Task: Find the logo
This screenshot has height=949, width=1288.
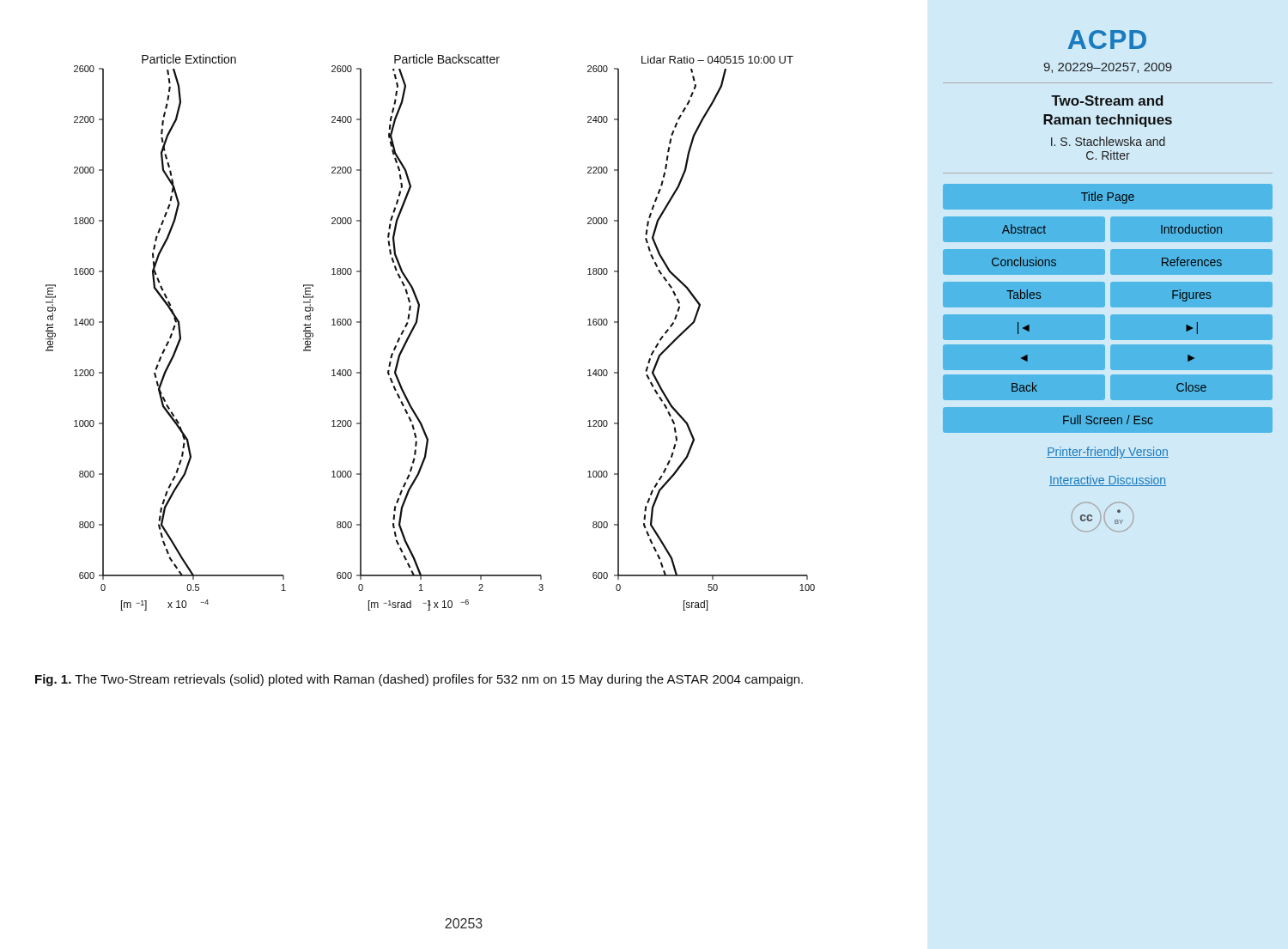Action: (x=1108, y=517)
